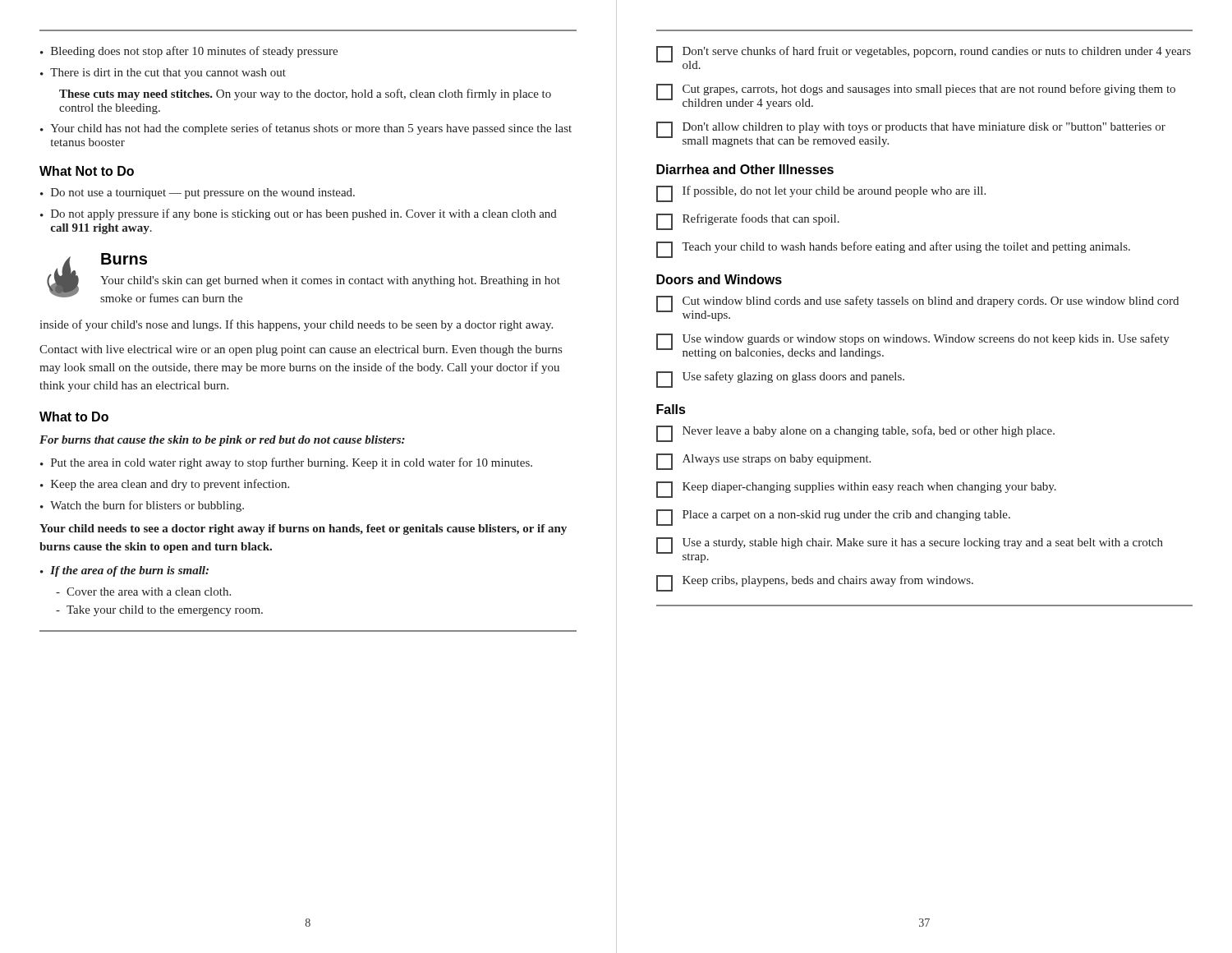Select the block starting "• Watch the burn for blisters"
Screen dimensions: 953x1232
point(142,506)
